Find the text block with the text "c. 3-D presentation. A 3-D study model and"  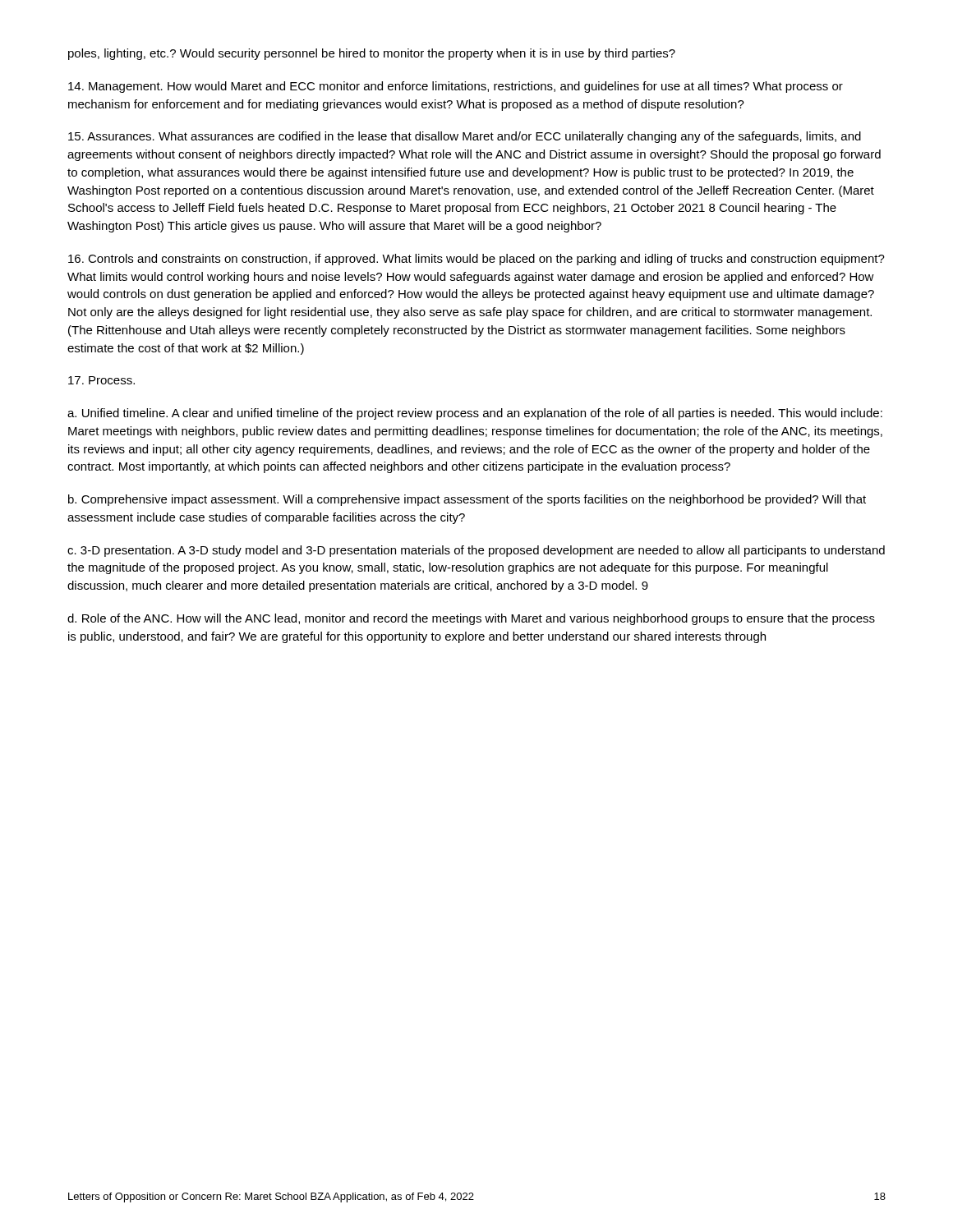[476, 567]
